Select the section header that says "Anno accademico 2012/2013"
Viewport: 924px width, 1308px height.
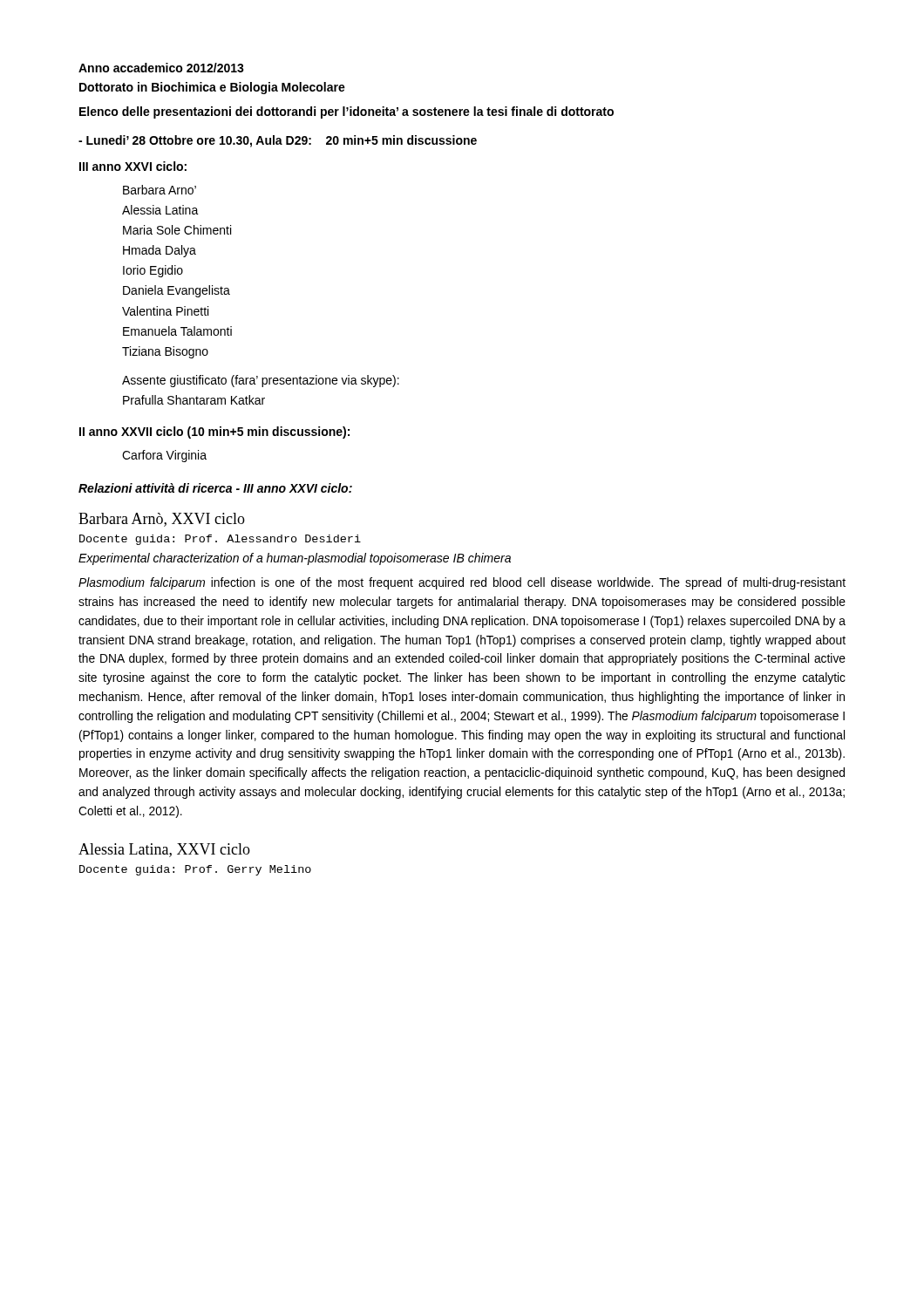(161, 68)
